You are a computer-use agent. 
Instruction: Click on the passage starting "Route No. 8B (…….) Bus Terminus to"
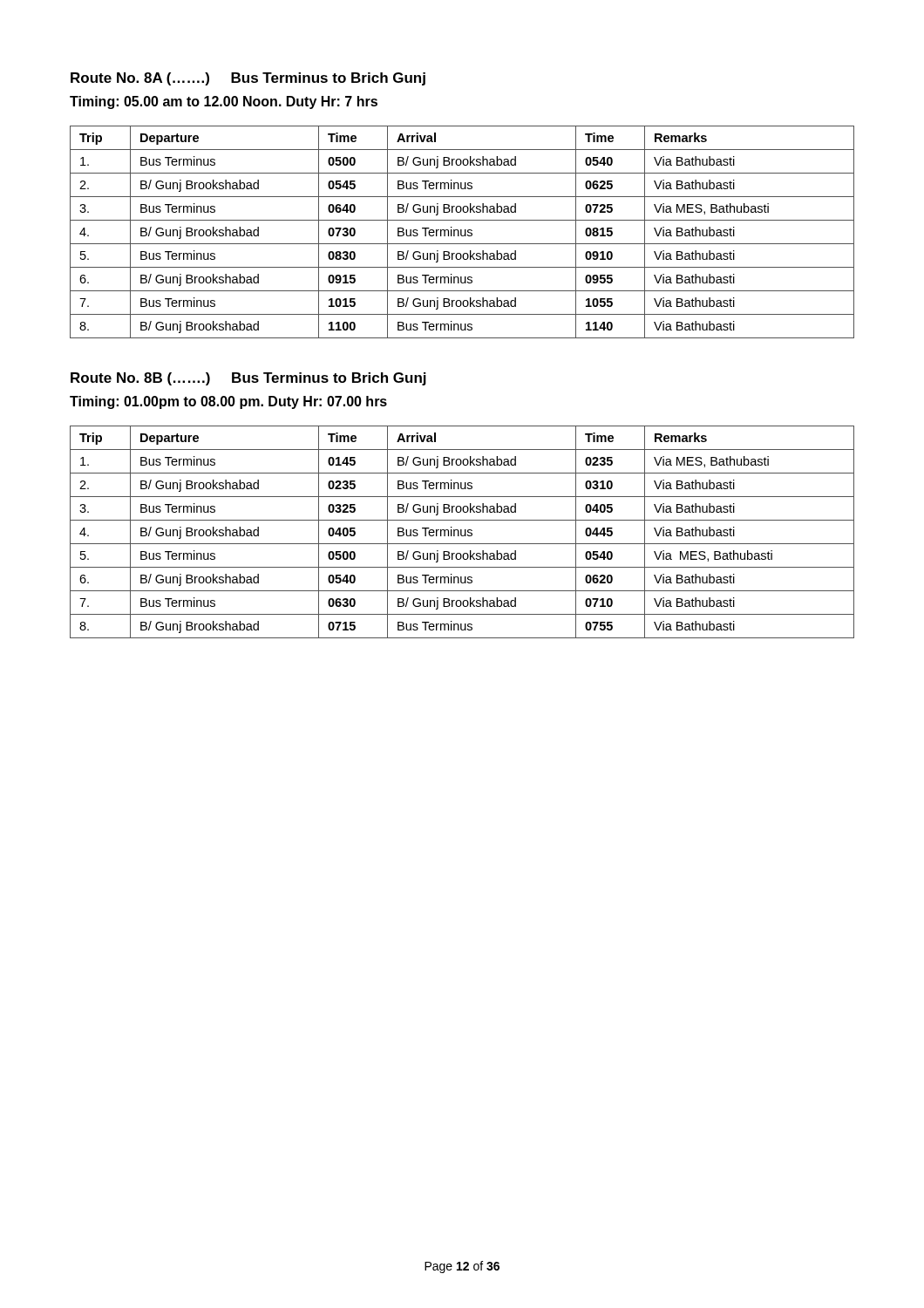248,378
